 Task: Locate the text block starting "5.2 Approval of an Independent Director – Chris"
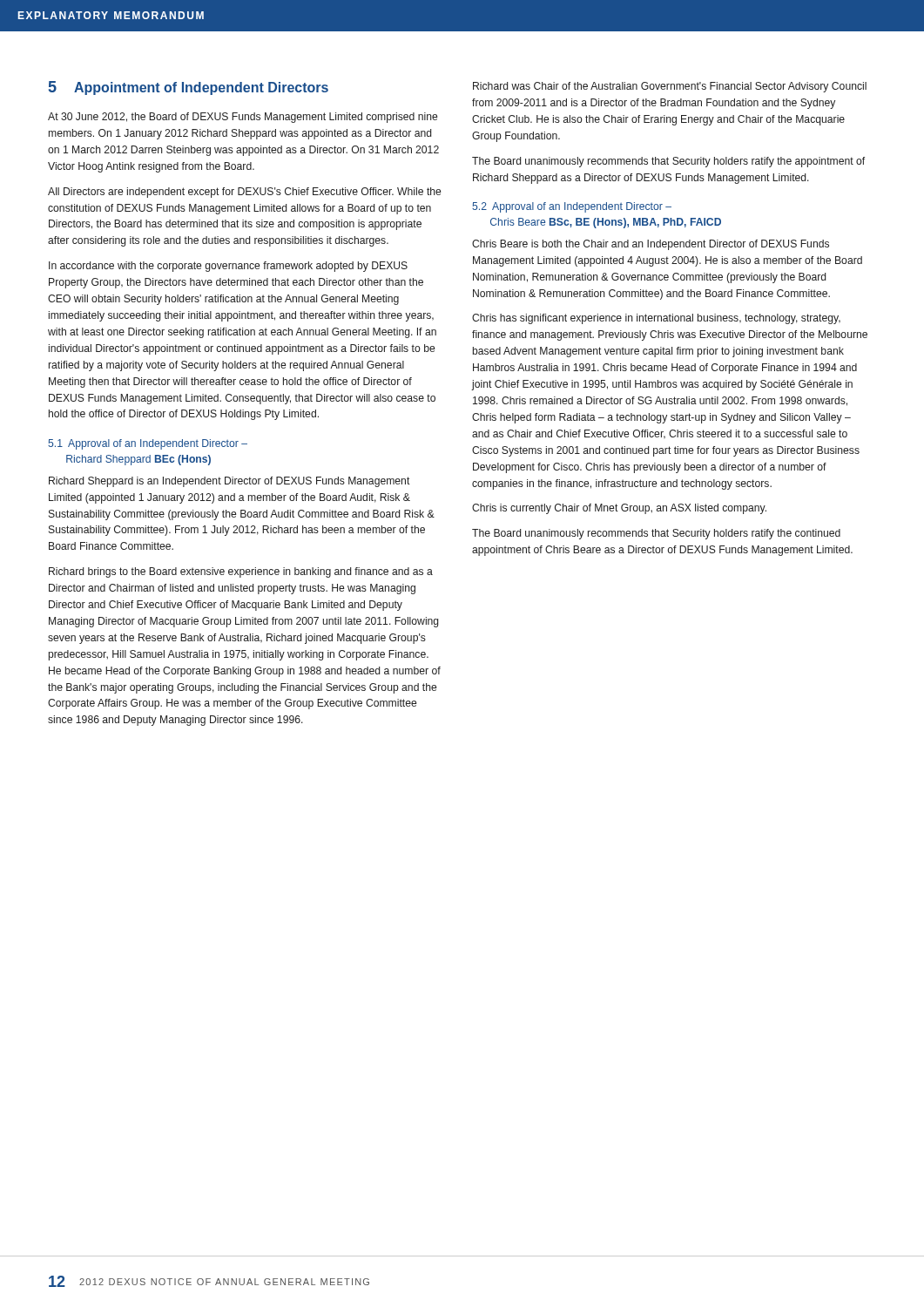click(597, 215)
